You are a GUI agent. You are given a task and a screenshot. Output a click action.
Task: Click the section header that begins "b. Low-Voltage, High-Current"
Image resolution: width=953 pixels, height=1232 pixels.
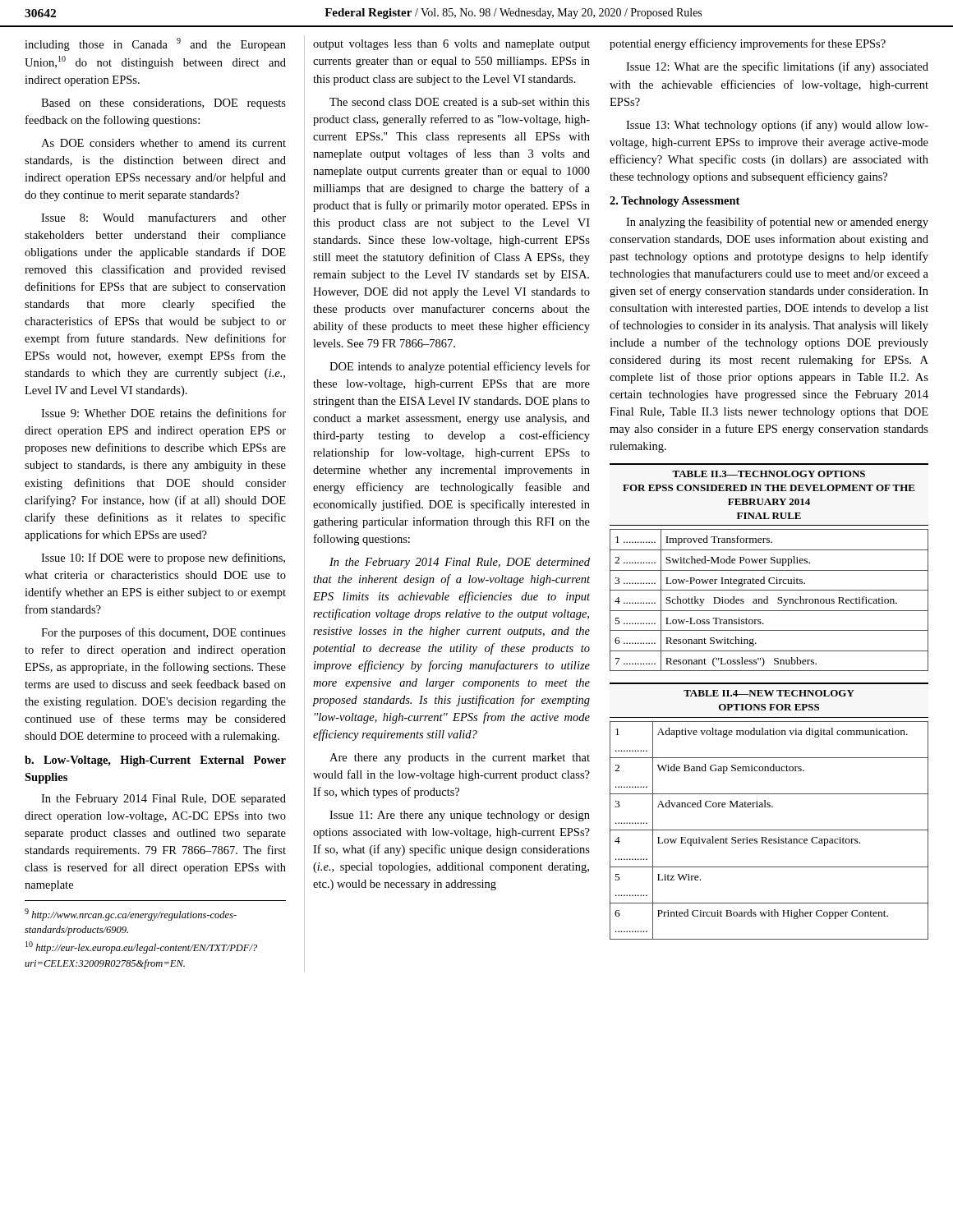(155, 769)
